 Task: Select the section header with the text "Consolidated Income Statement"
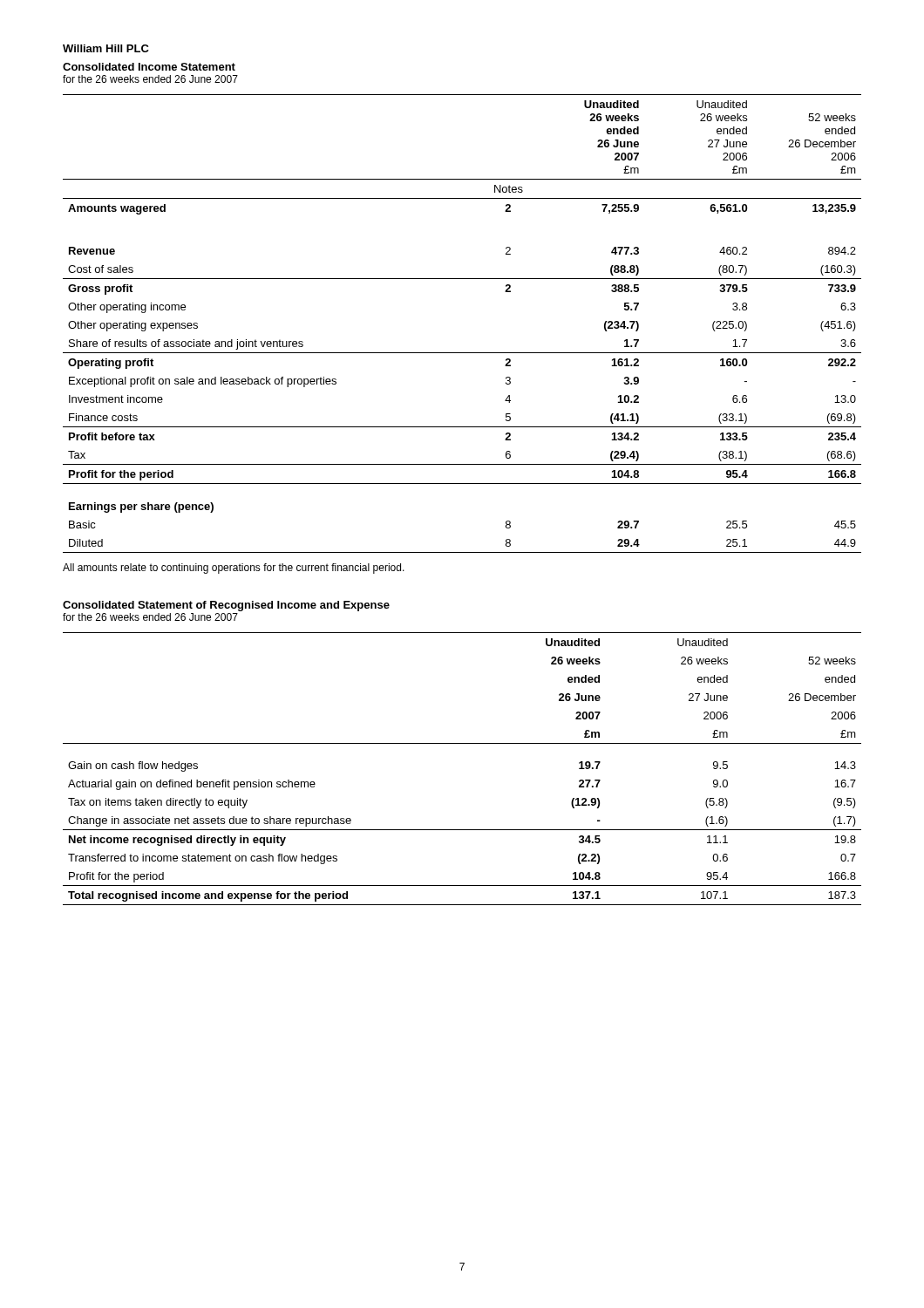tap(149, 67)
